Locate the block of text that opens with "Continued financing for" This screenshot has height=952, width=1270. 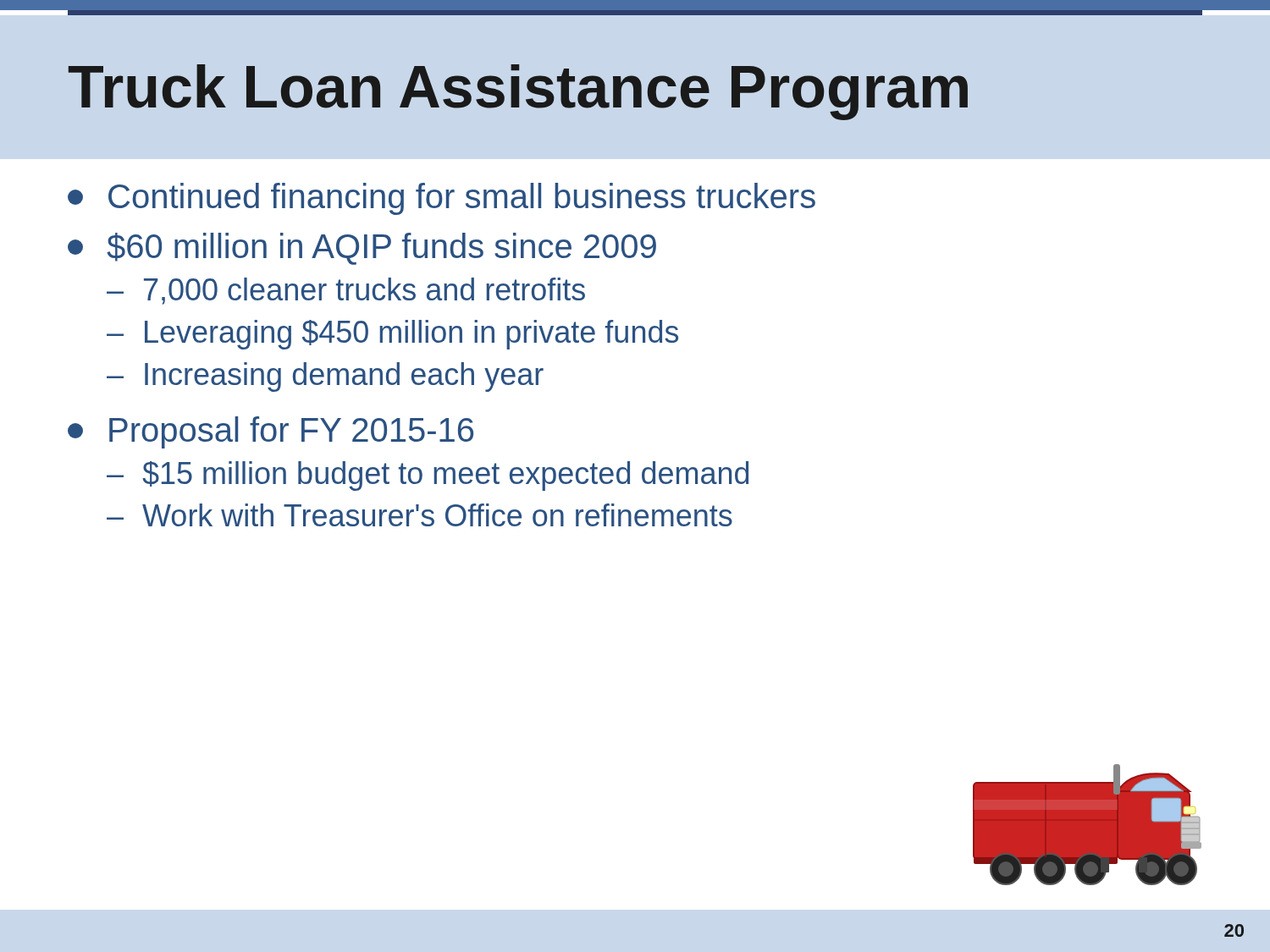pos(442,197)
